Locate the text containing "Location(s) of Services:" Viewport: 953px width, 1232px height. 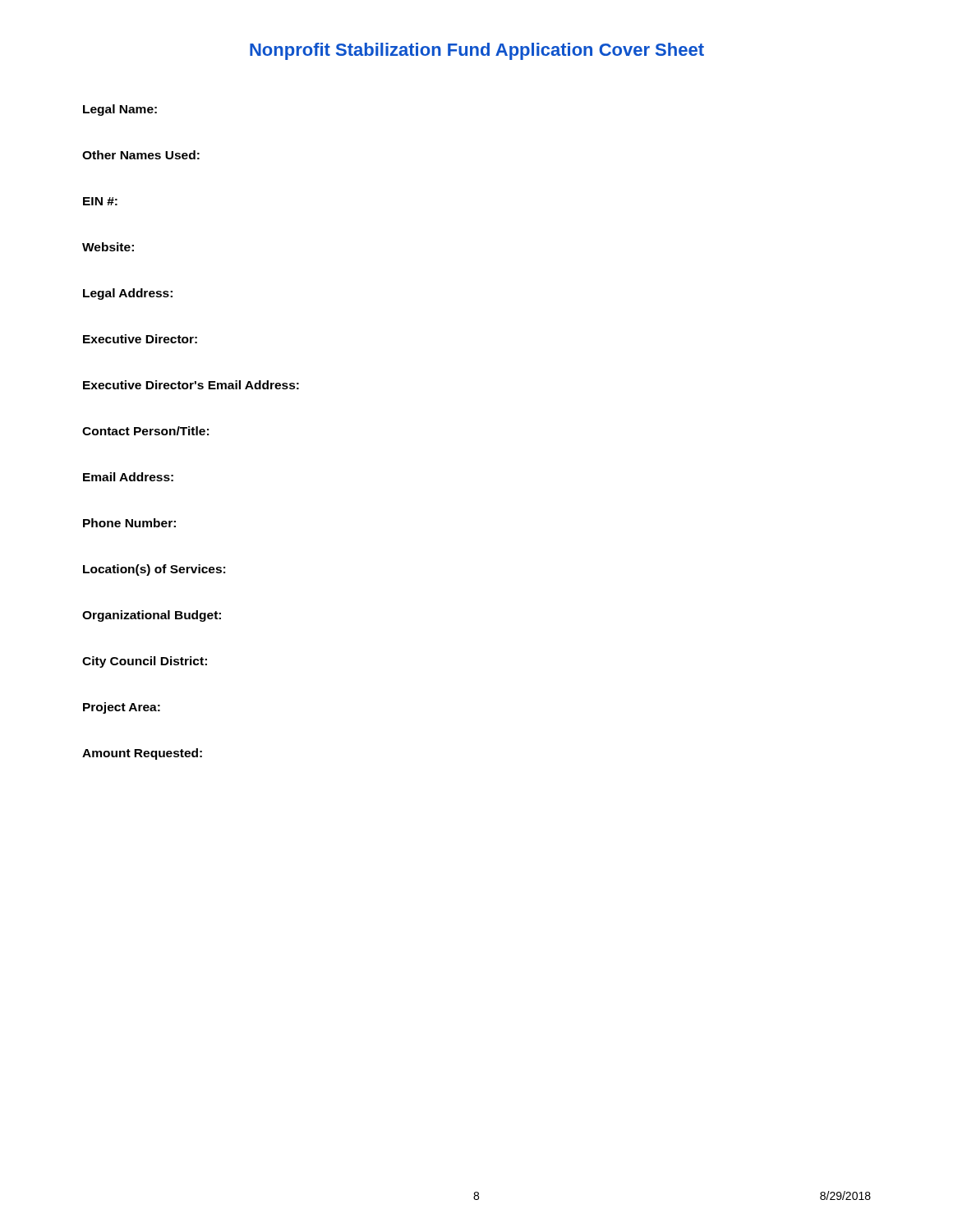(x=154, y=569)
